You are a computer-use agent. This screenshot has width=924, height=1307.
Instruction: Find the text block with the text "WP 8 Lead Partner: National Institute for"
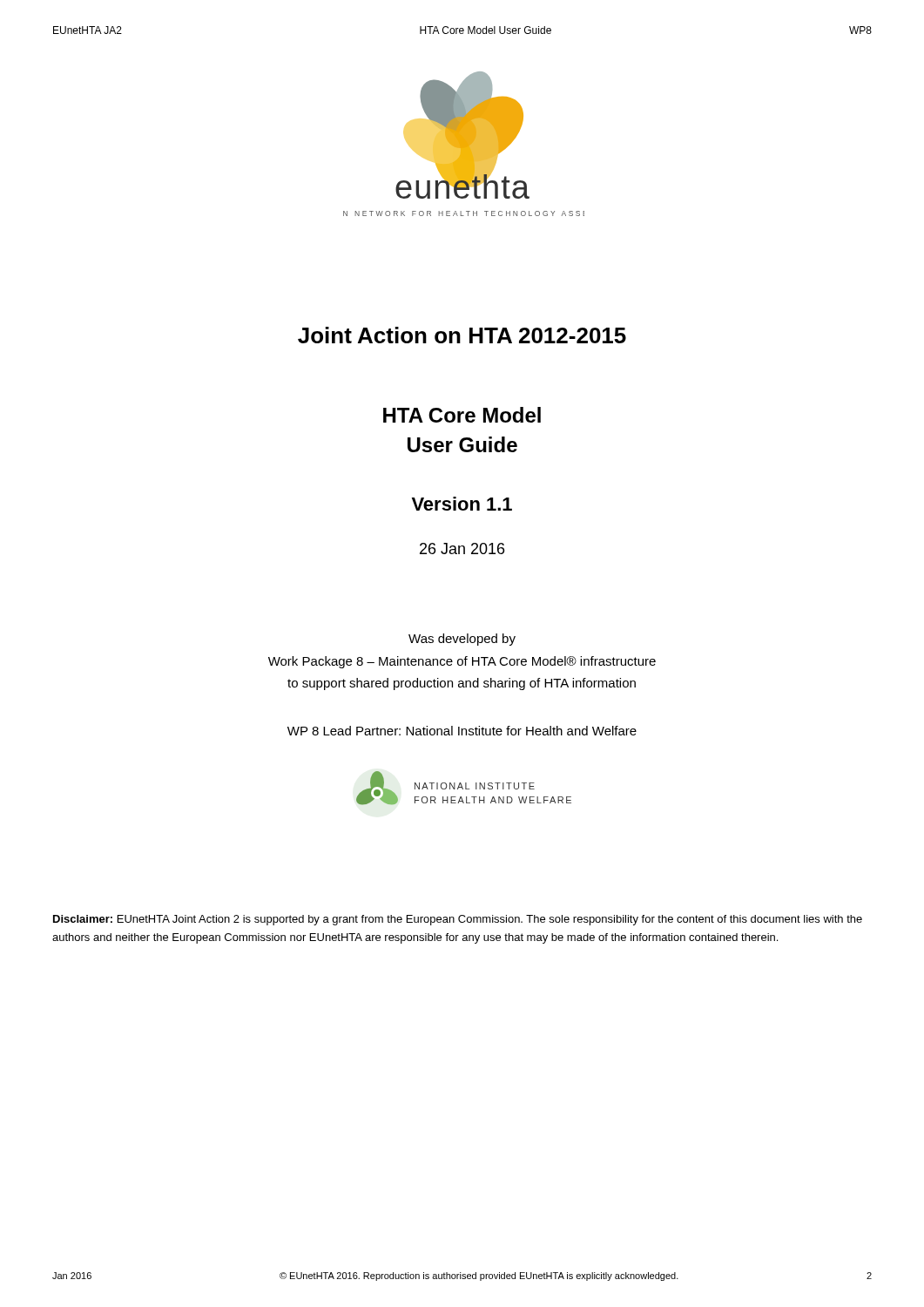[462, 731]
